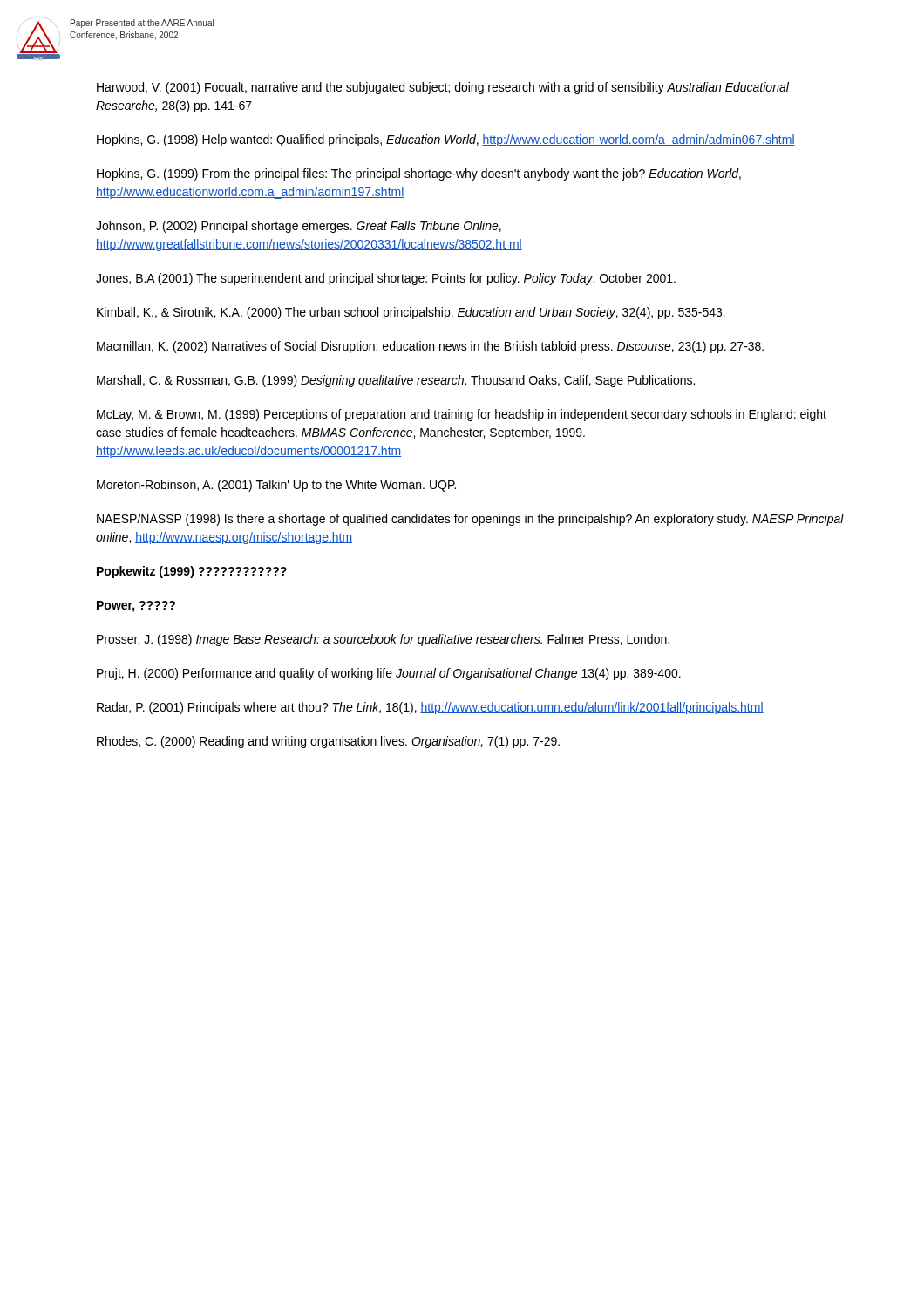Find the list item with the text "Macmillan, K. (2002) Narratives of Social"

click(x=430, y=346)
